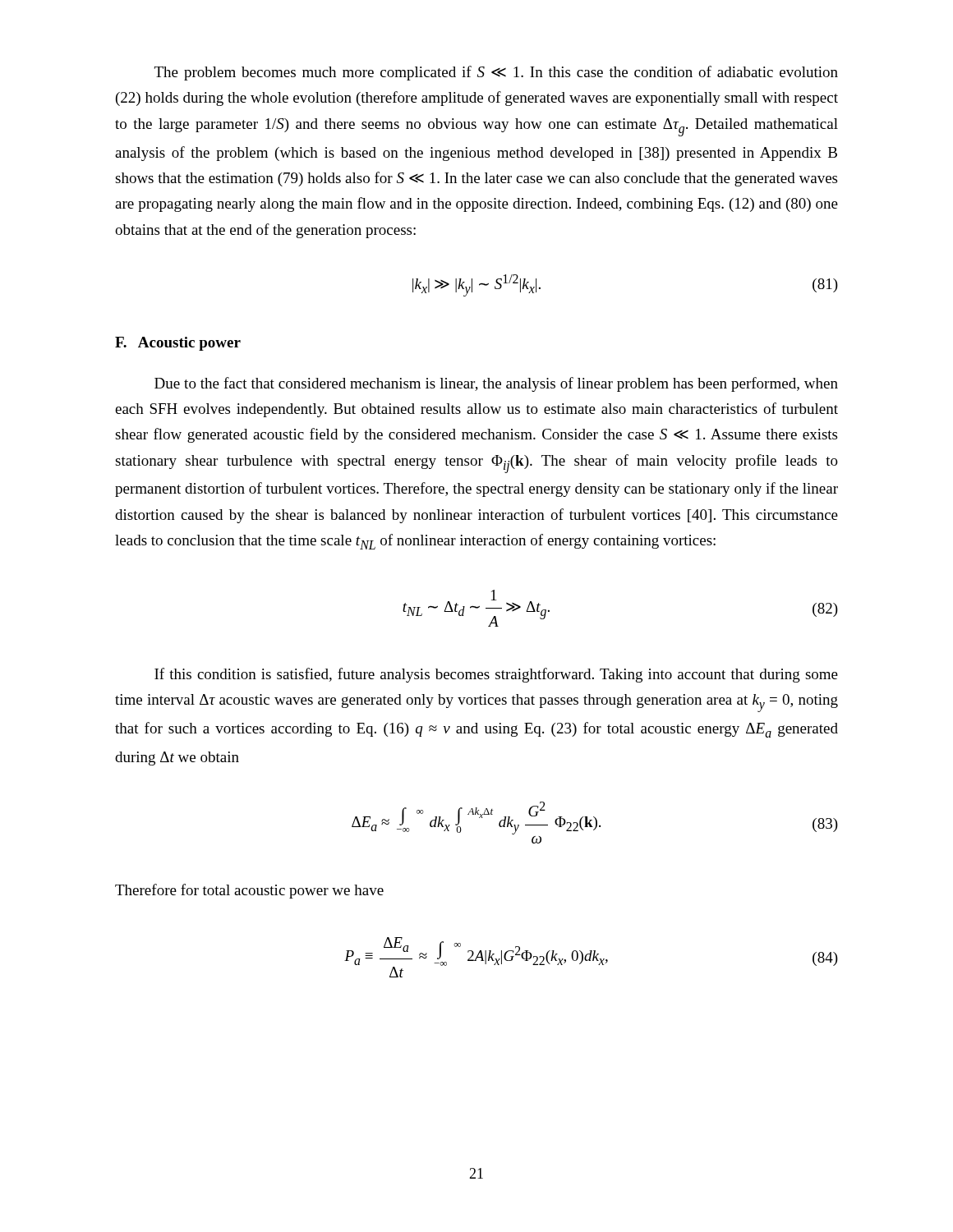Where is the formula that starts "tNL ∼ Δtd ∼ 1 A ≫ Δtg."?
The image size is (953, 1232).
point(493,608)
